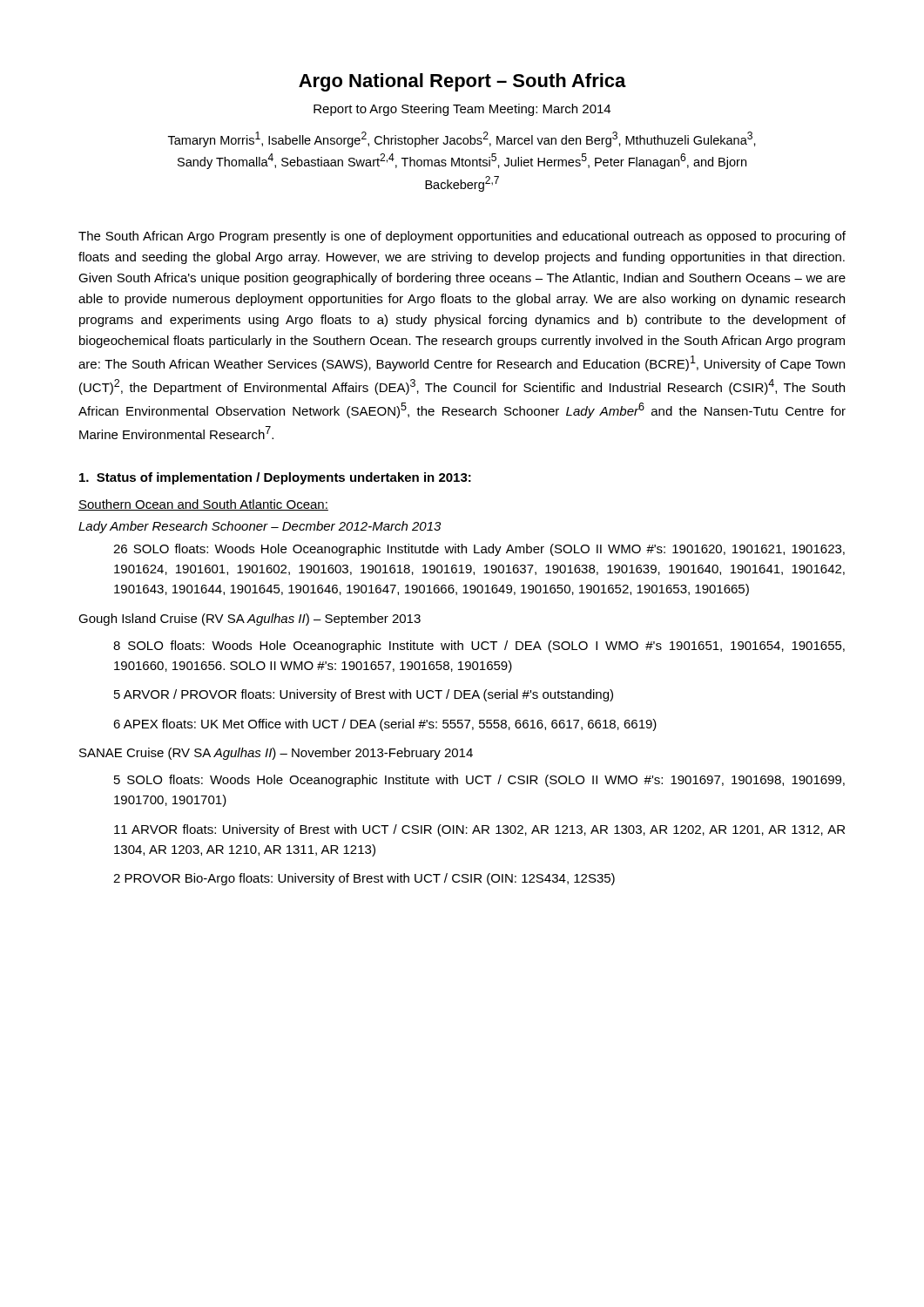
Task: Find the title containing "Argo National Report – South Africa"
Action: pos(462,81)
